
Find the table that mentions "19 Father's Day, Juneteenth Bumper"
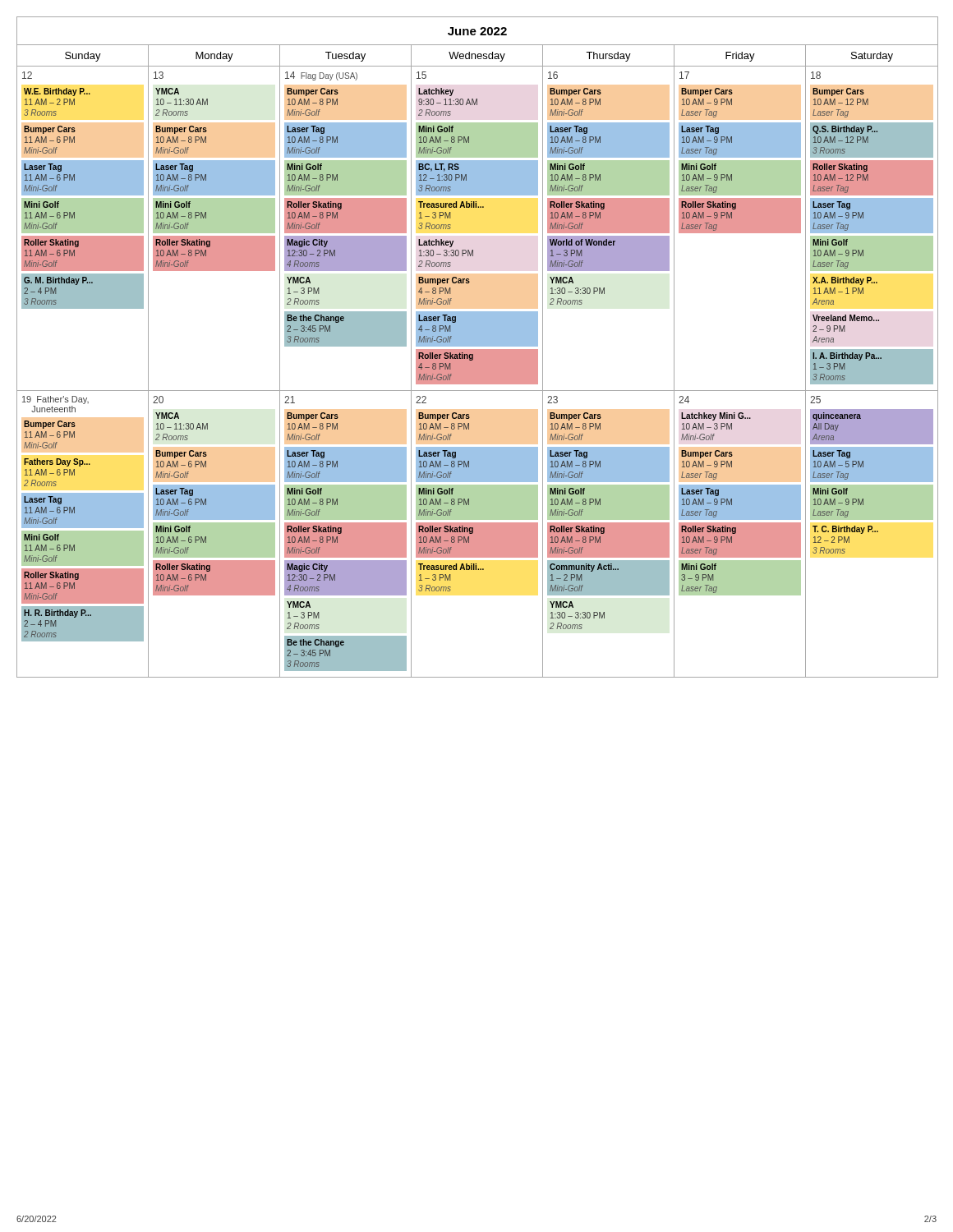coord(477,534)
